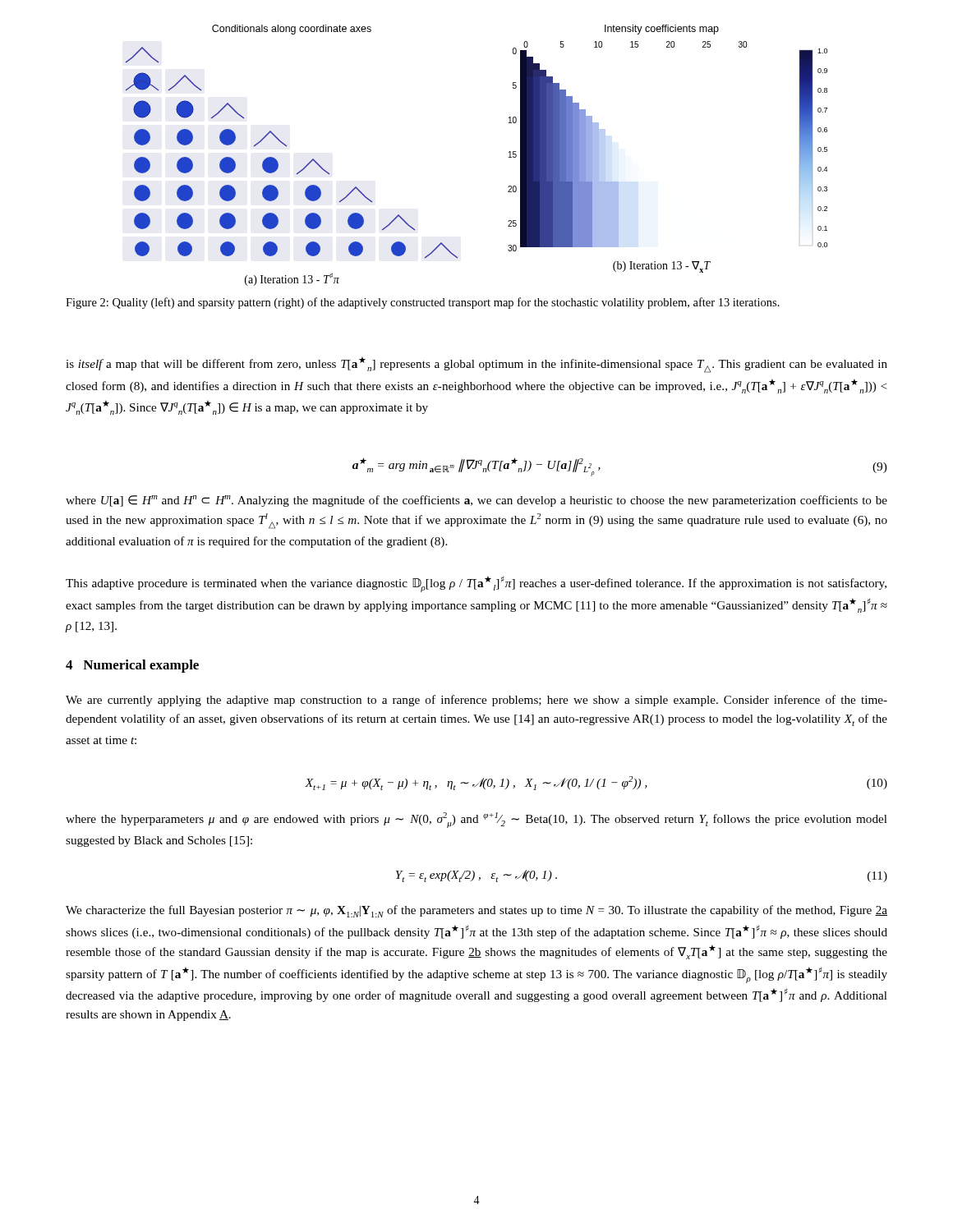Locate a illustration
953x1232 pixels.
click(x=476, y=163)
